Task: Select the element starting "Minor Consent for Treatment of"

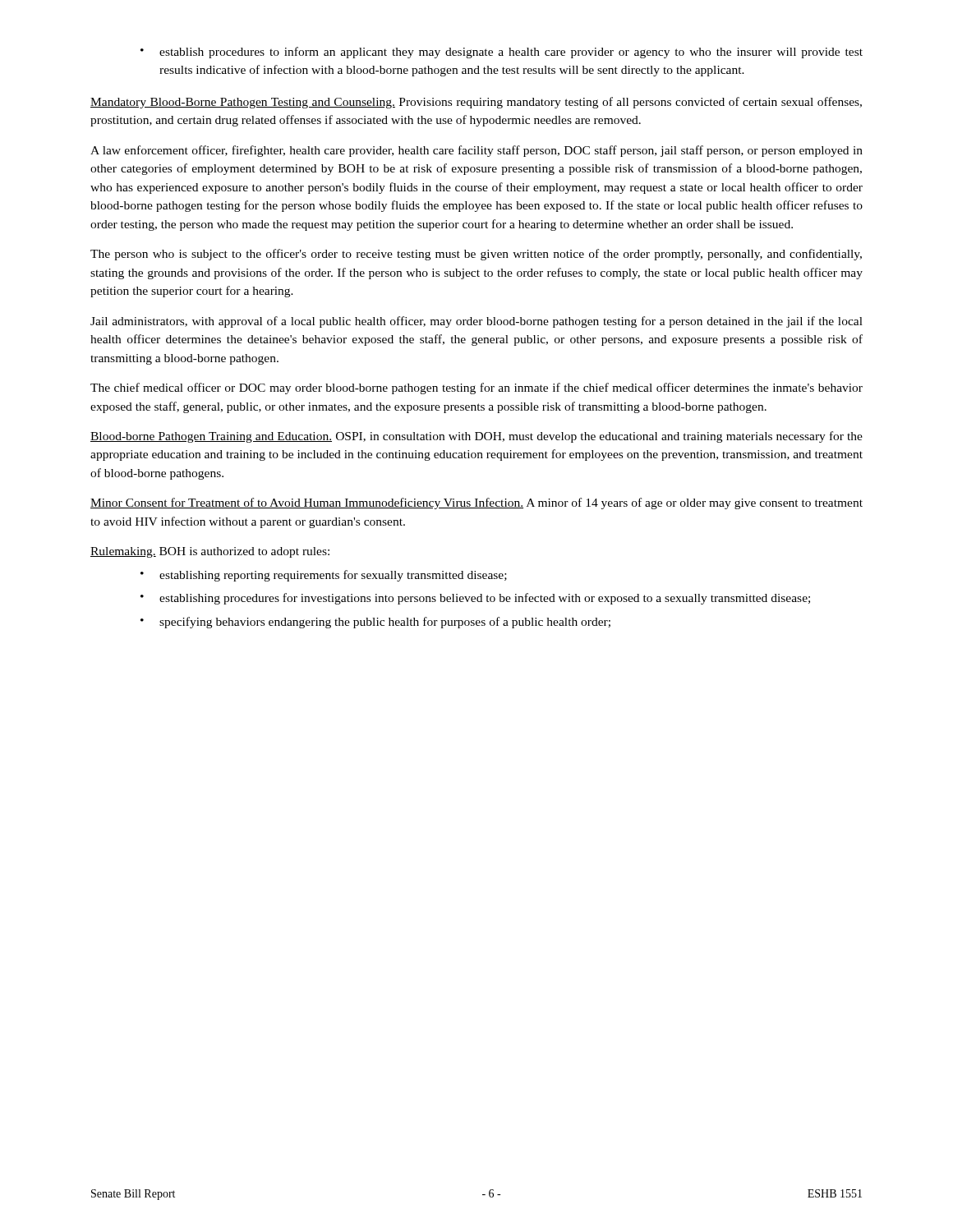Action: coord(476,512)
